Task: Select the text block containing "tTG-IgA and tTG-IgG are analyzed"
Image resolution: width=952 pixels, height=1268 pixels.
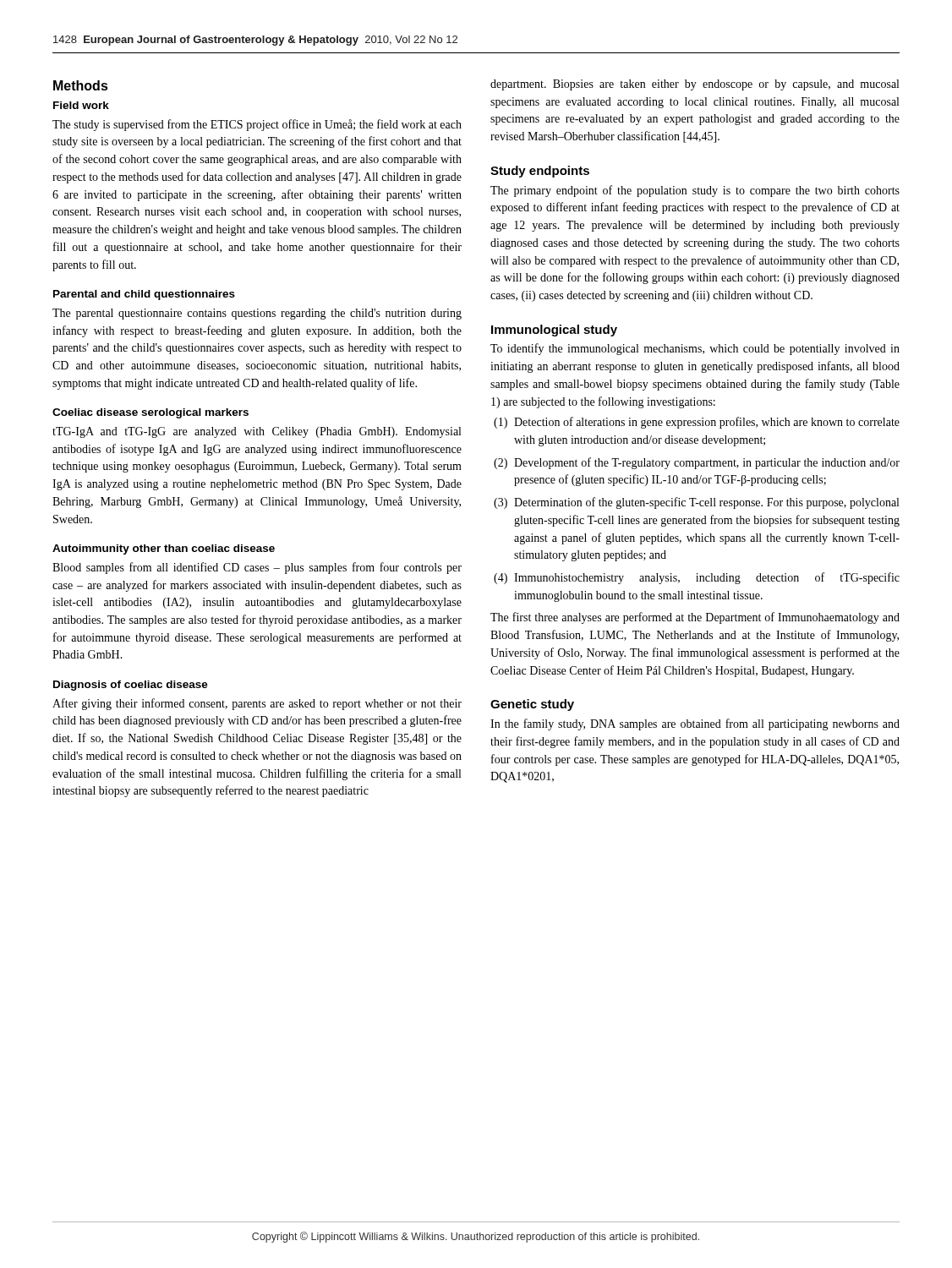Action: point(257,475)
